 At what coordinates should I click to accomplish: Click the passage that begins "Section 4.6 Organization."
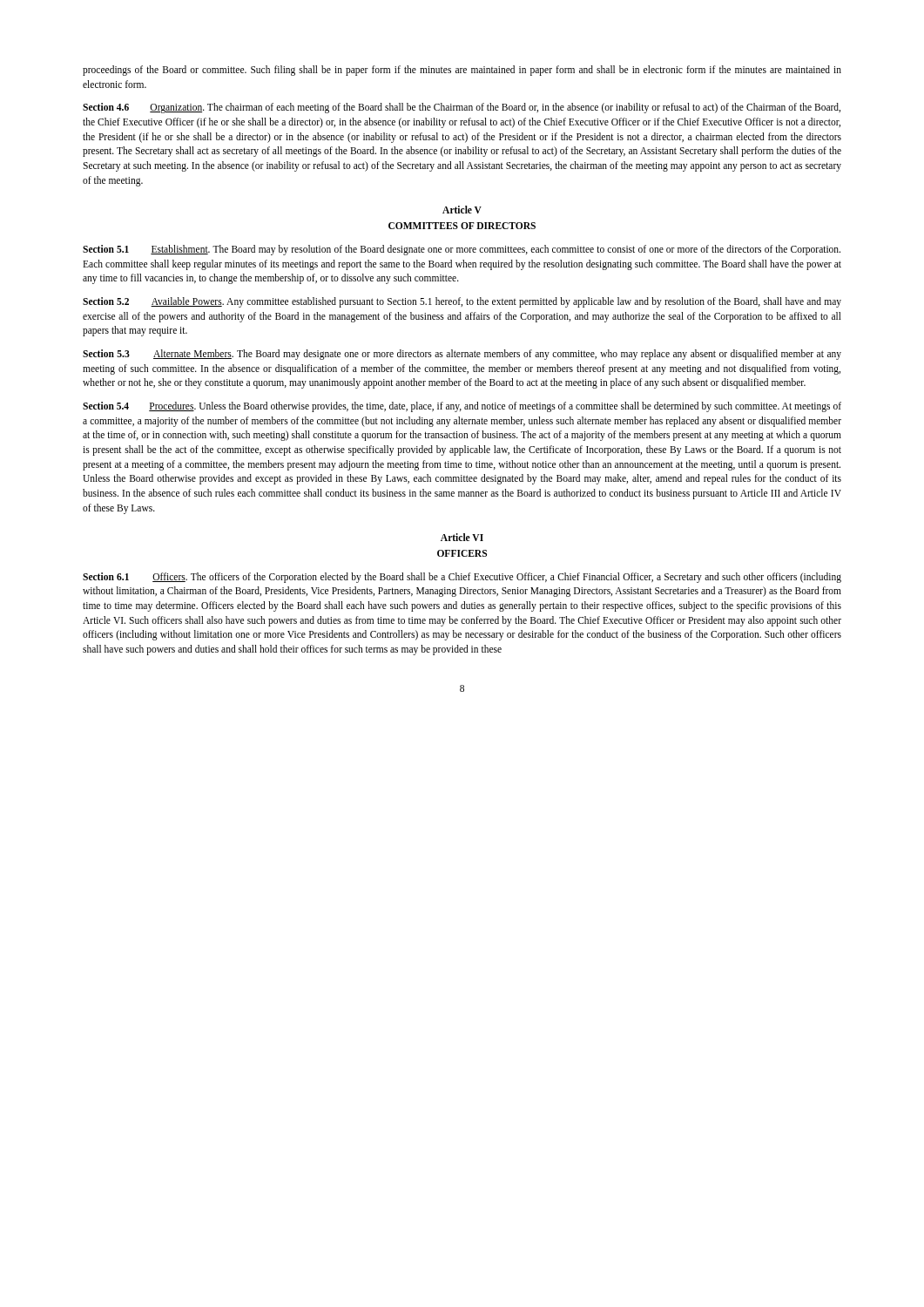[x=462, y=144]
